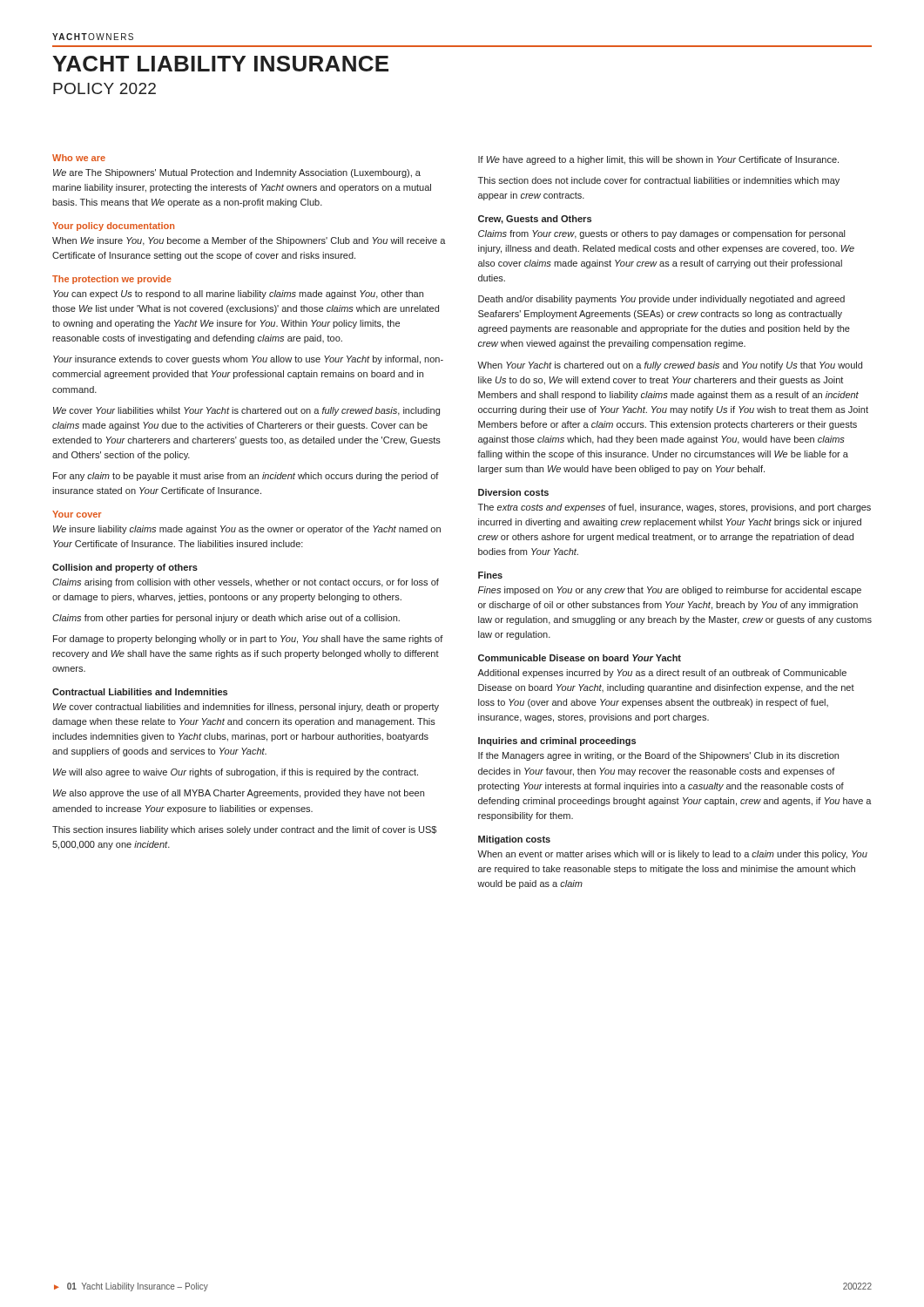Click the passage that begins "When an event"
Viewport: 924px width, 1307px height.
(675, 869)
